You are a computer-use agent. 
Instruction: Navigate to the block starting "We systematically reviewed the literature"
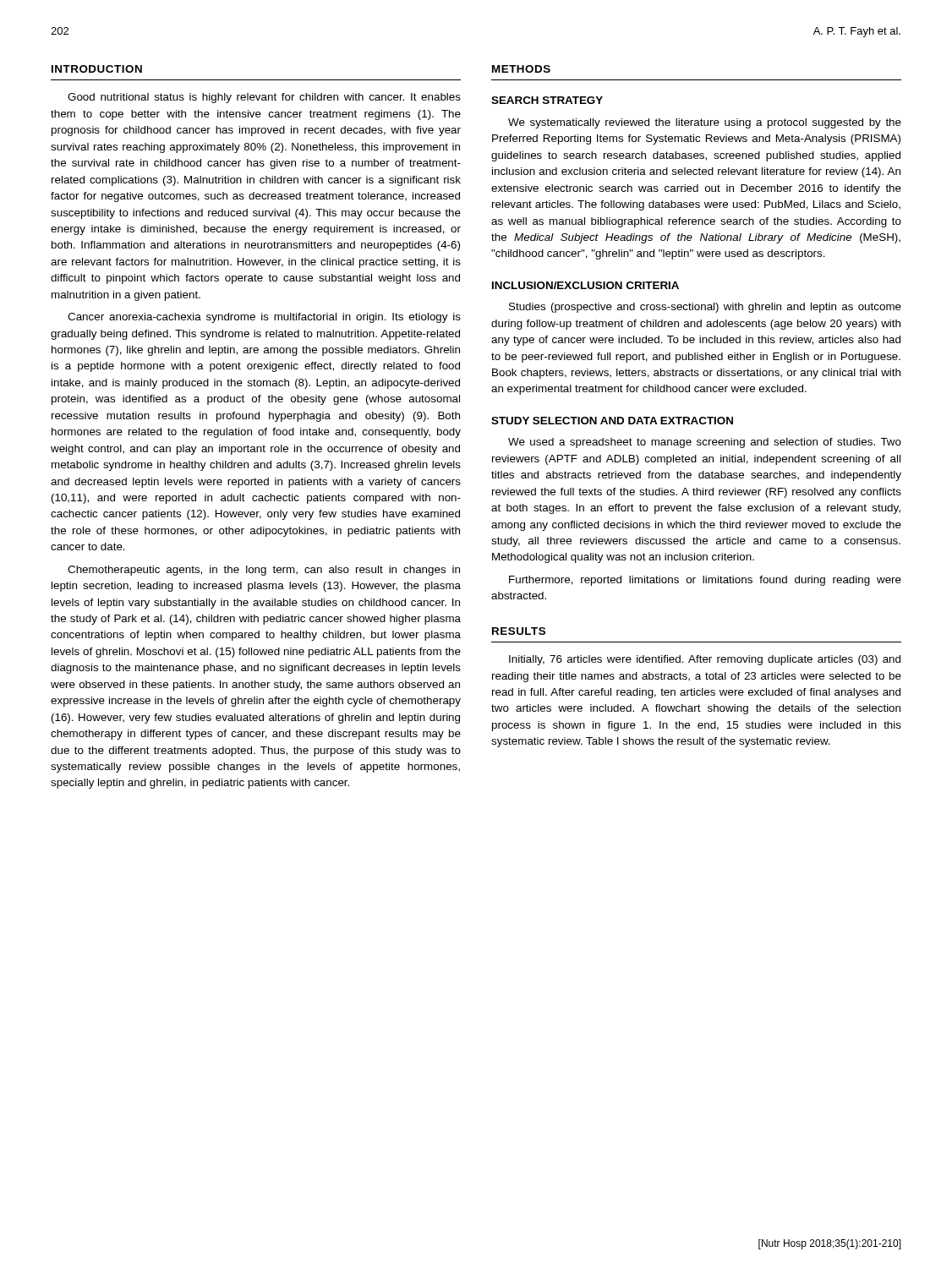point(696,188)
